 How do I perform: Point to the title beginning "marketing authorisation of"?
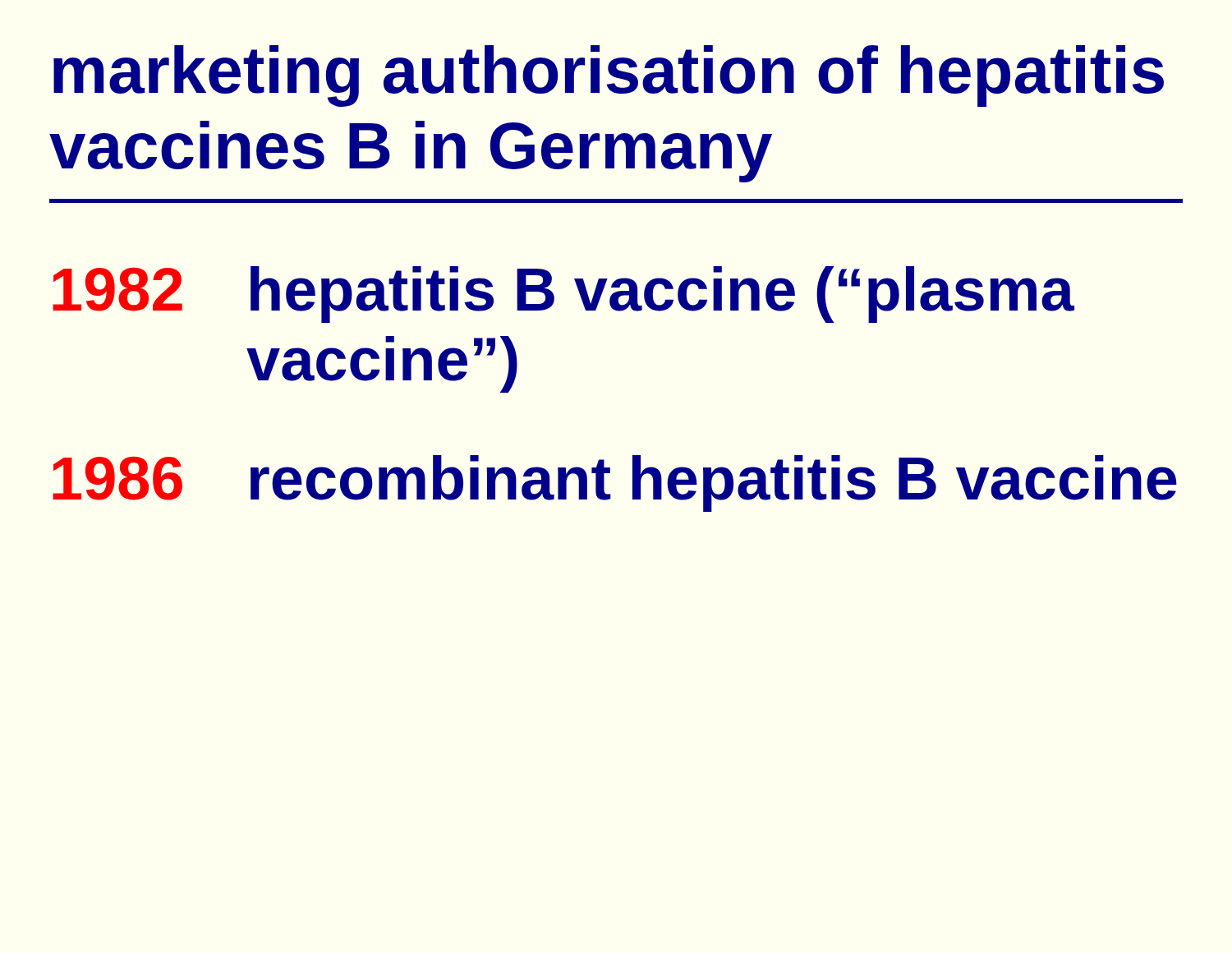[616, 118]
